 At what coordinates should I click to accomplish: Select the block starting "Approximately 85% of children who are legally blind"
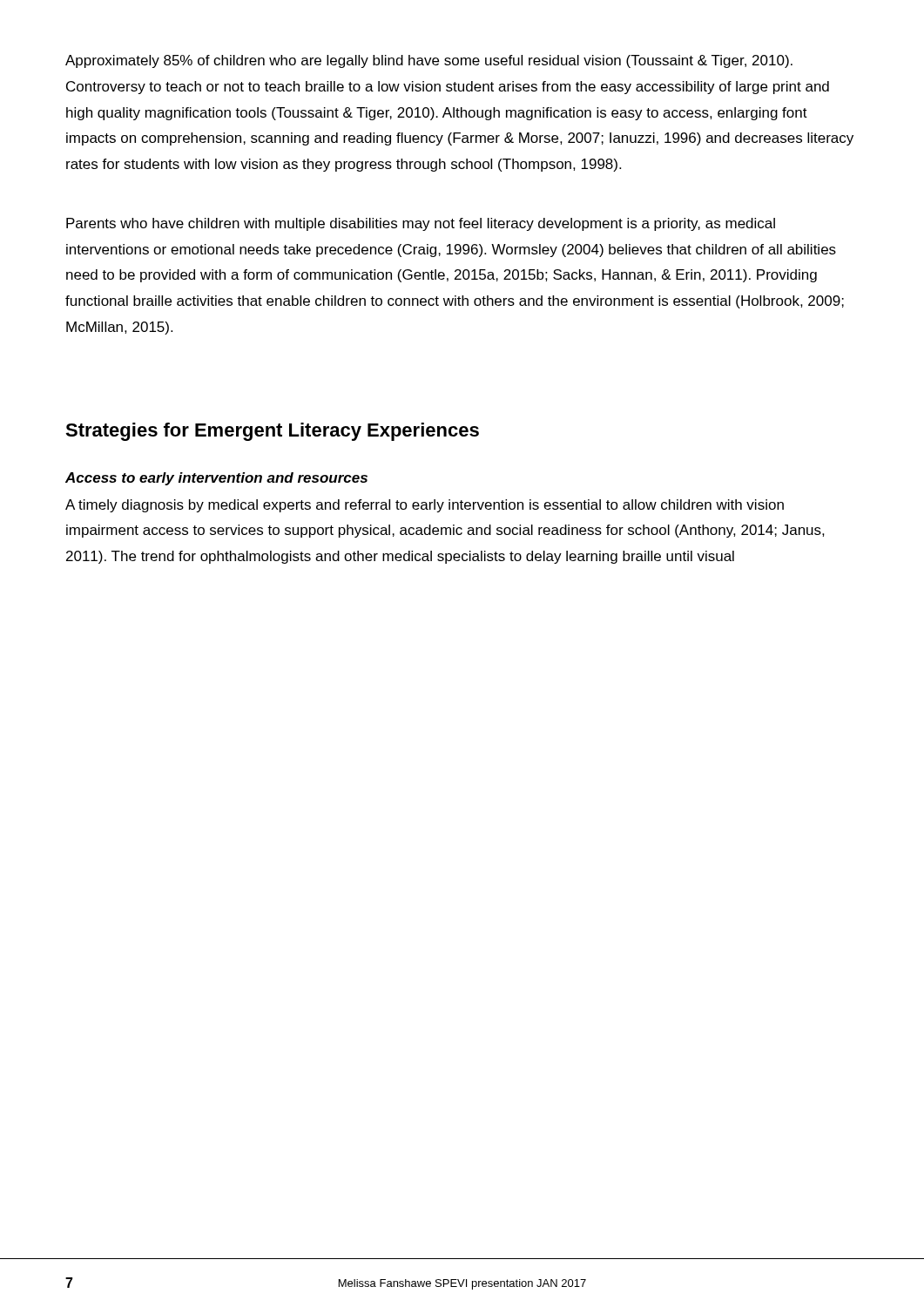pyautogui.click(x=460, y=112)
